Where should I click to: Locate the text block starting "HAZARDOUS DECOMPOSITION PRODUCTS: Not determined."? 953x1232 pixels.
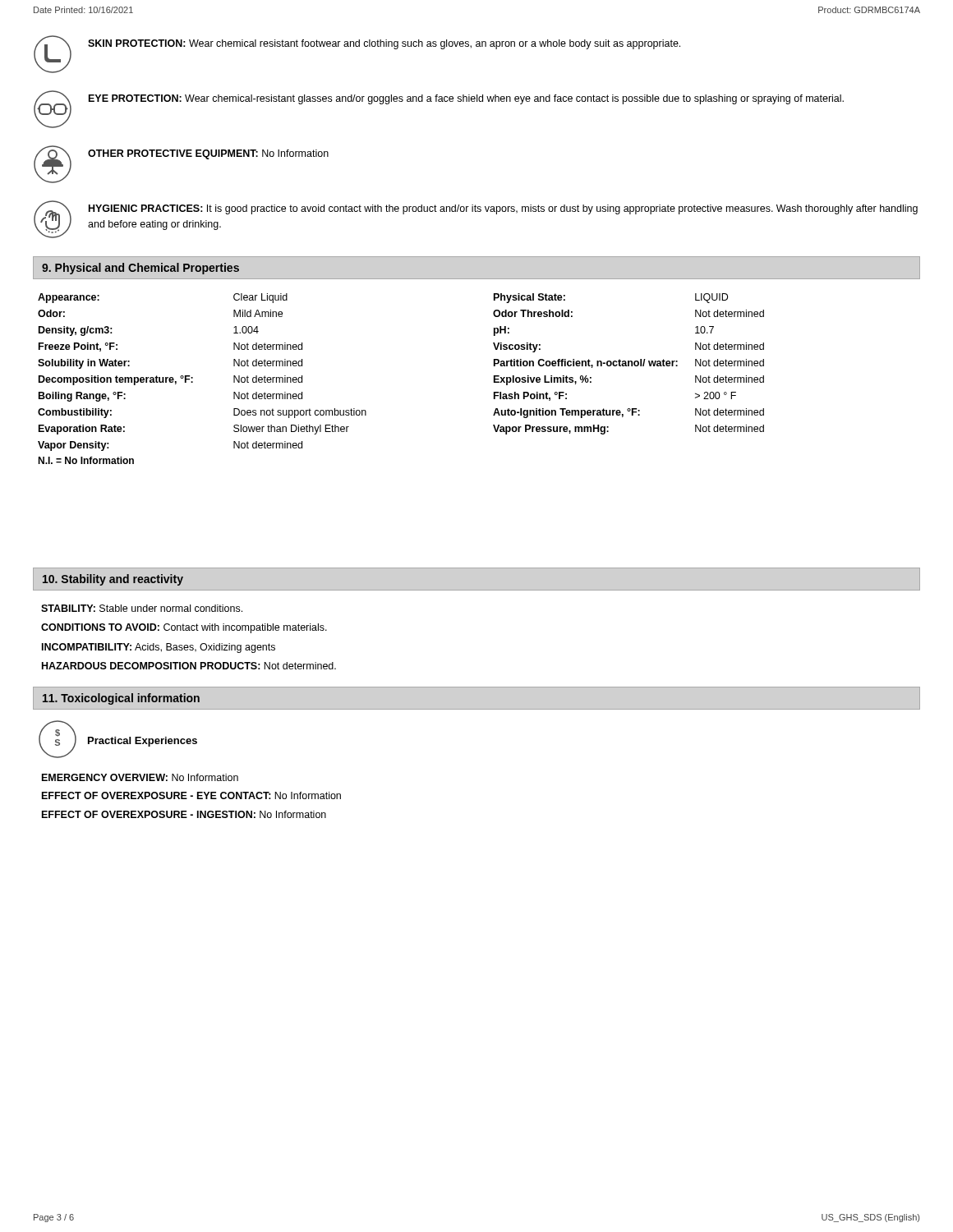189,666
